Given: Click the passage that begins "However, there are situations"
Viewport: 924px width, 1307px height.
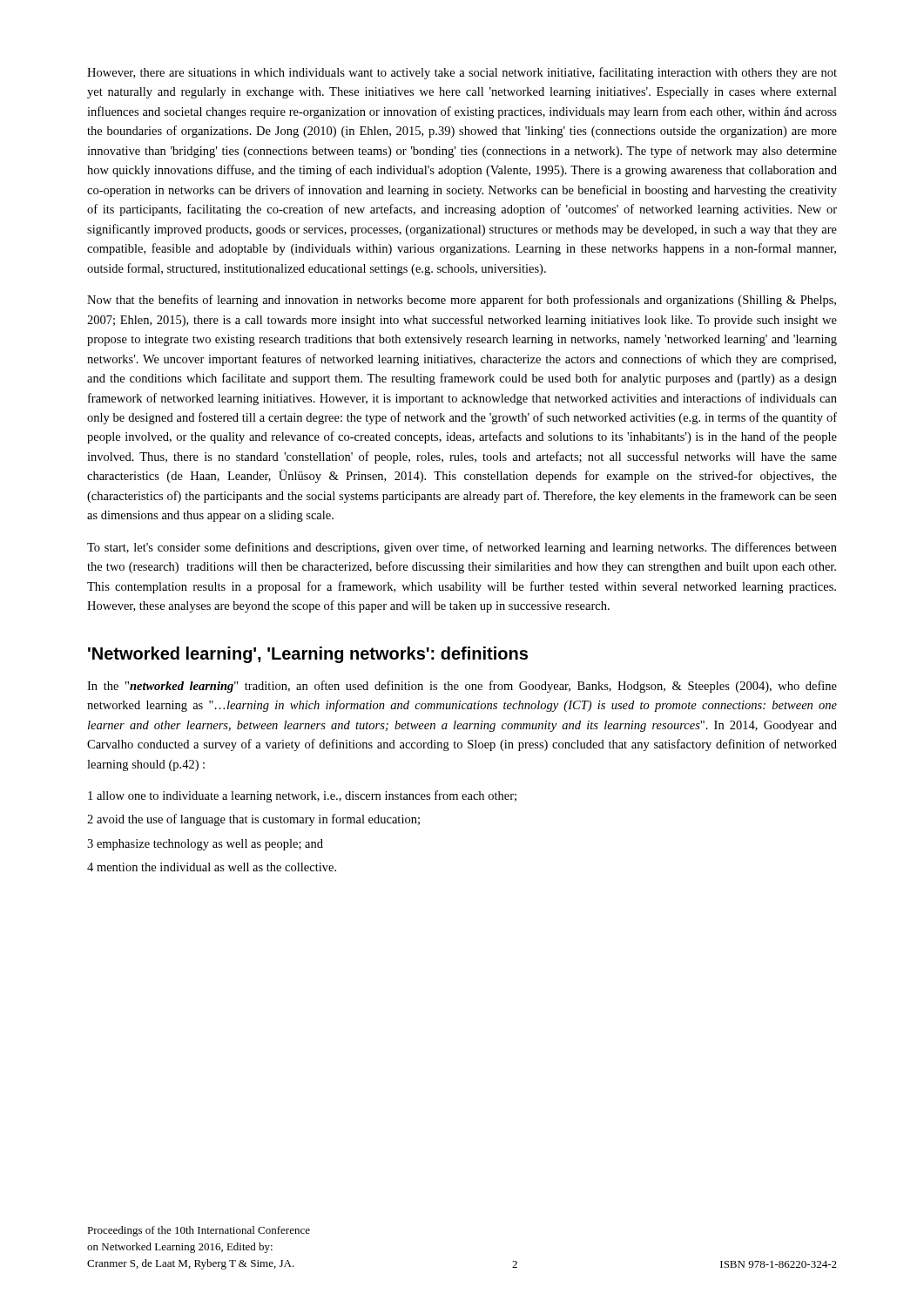Looking at the screenshot, I should coord(462,170).
